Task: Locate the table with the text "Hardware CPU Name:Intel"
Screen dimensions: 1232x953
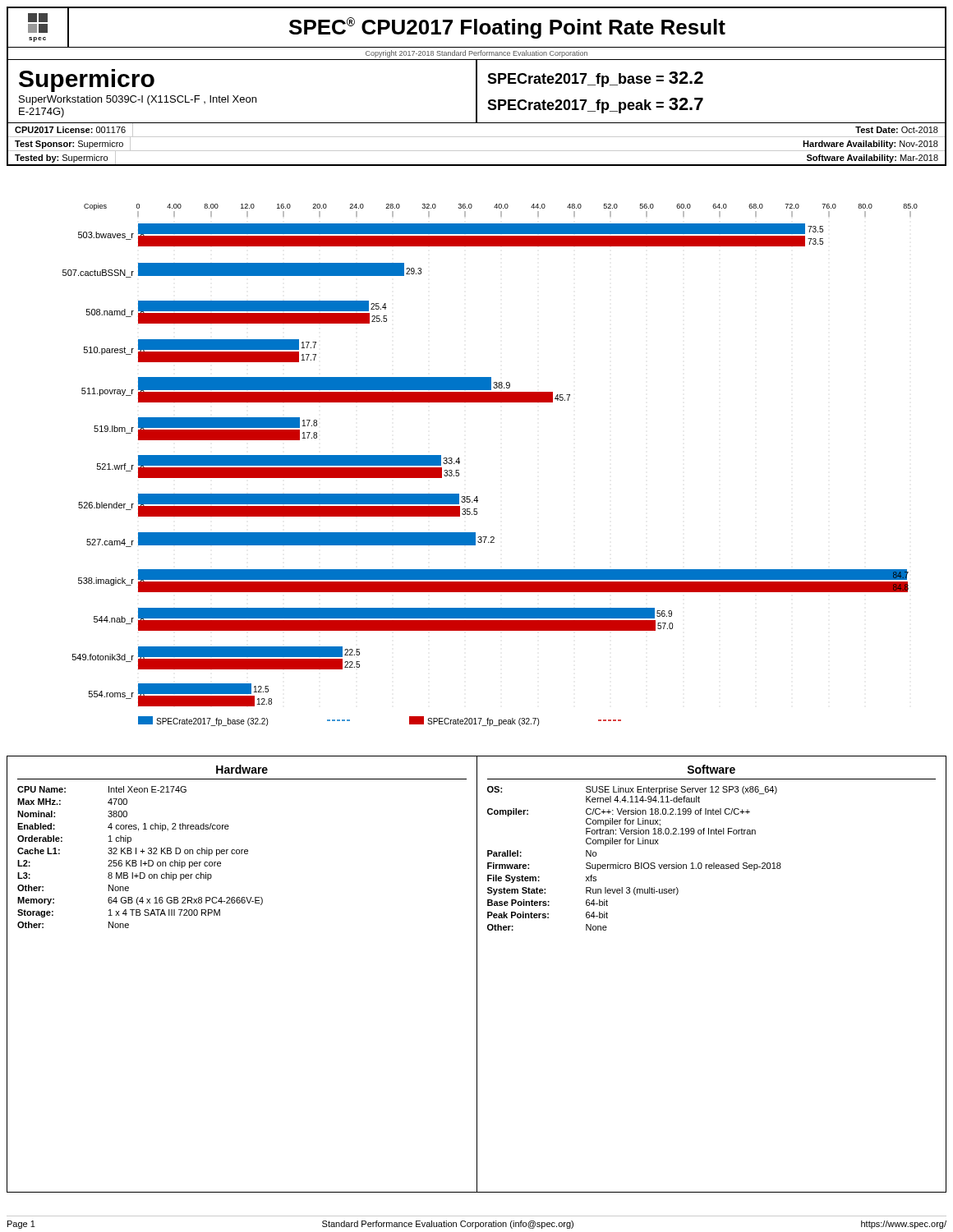Action: tap(242, 974)
